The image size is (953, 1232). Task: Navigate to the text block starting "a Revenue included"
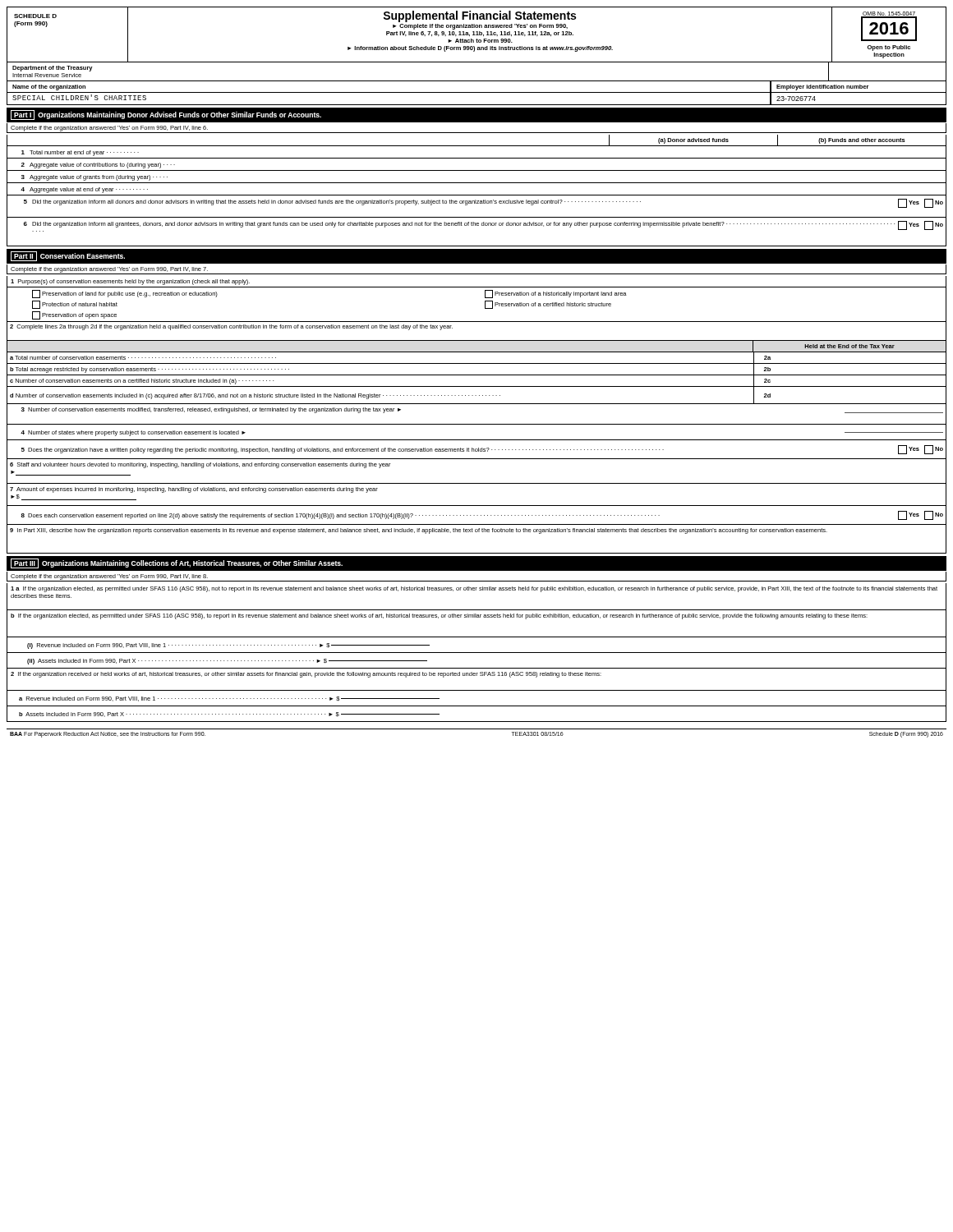229,698
